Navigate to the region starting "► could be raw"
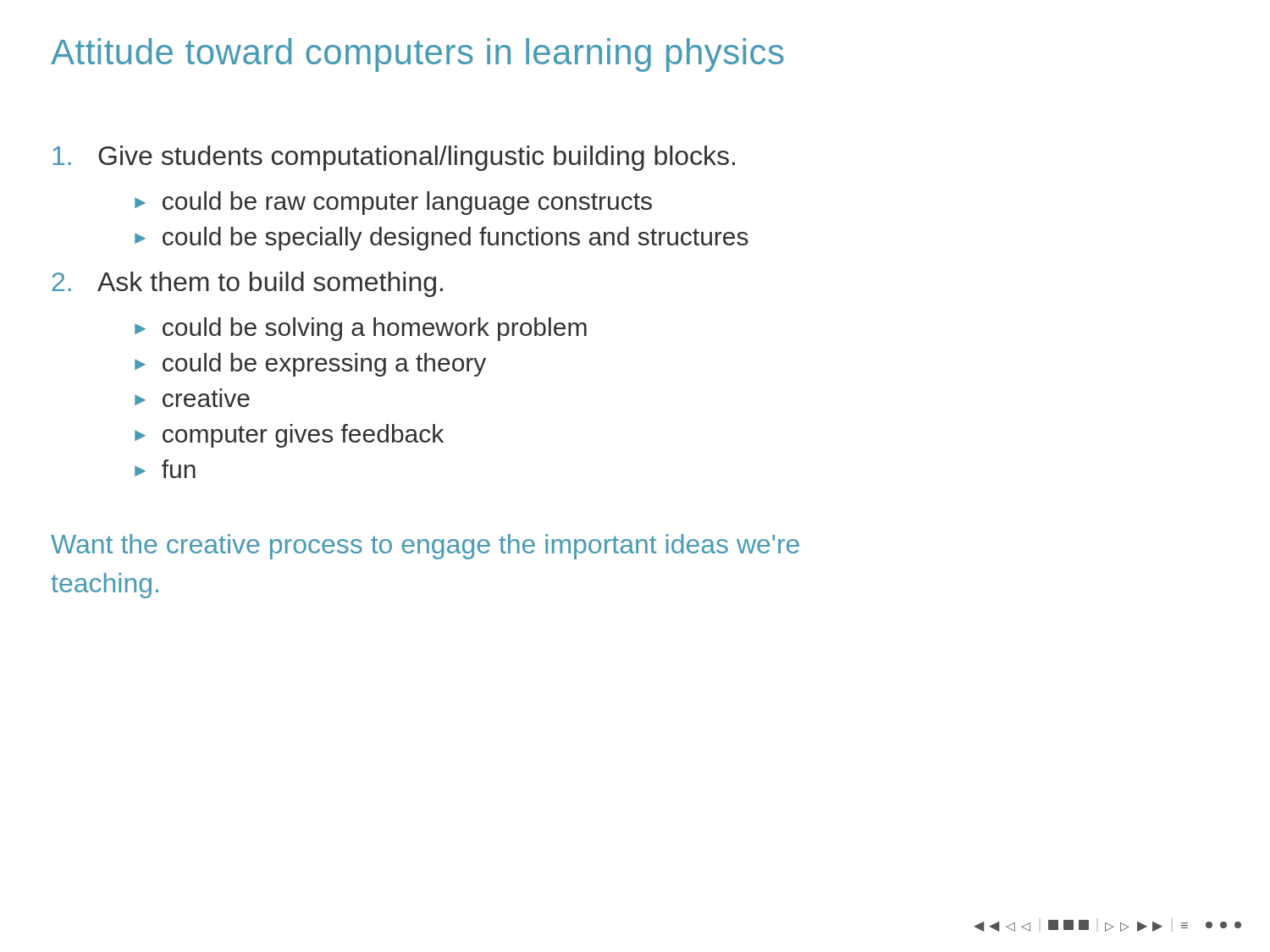 [392, 201]
